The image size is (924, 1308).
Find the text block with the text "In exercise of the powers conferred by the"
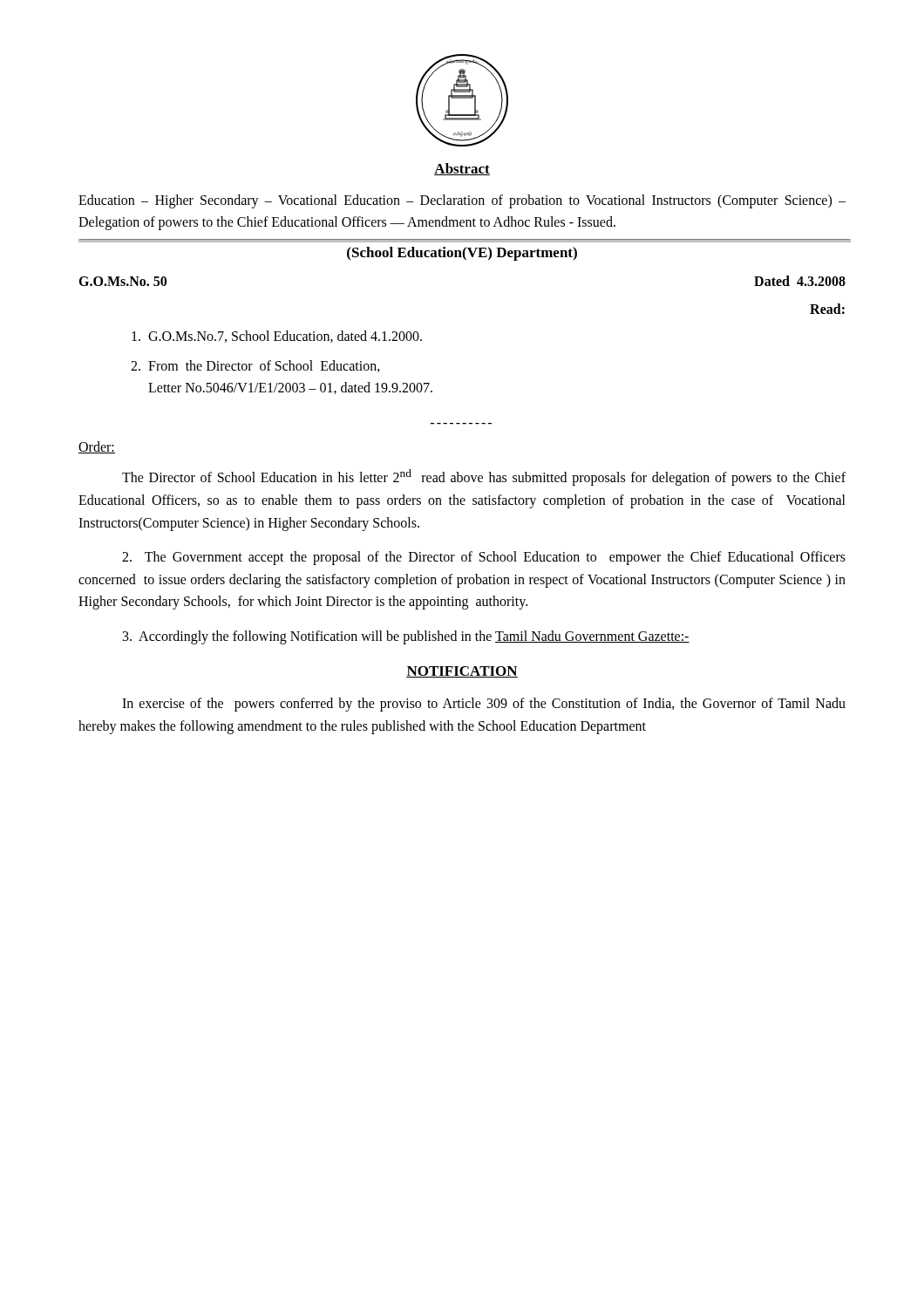462,715
